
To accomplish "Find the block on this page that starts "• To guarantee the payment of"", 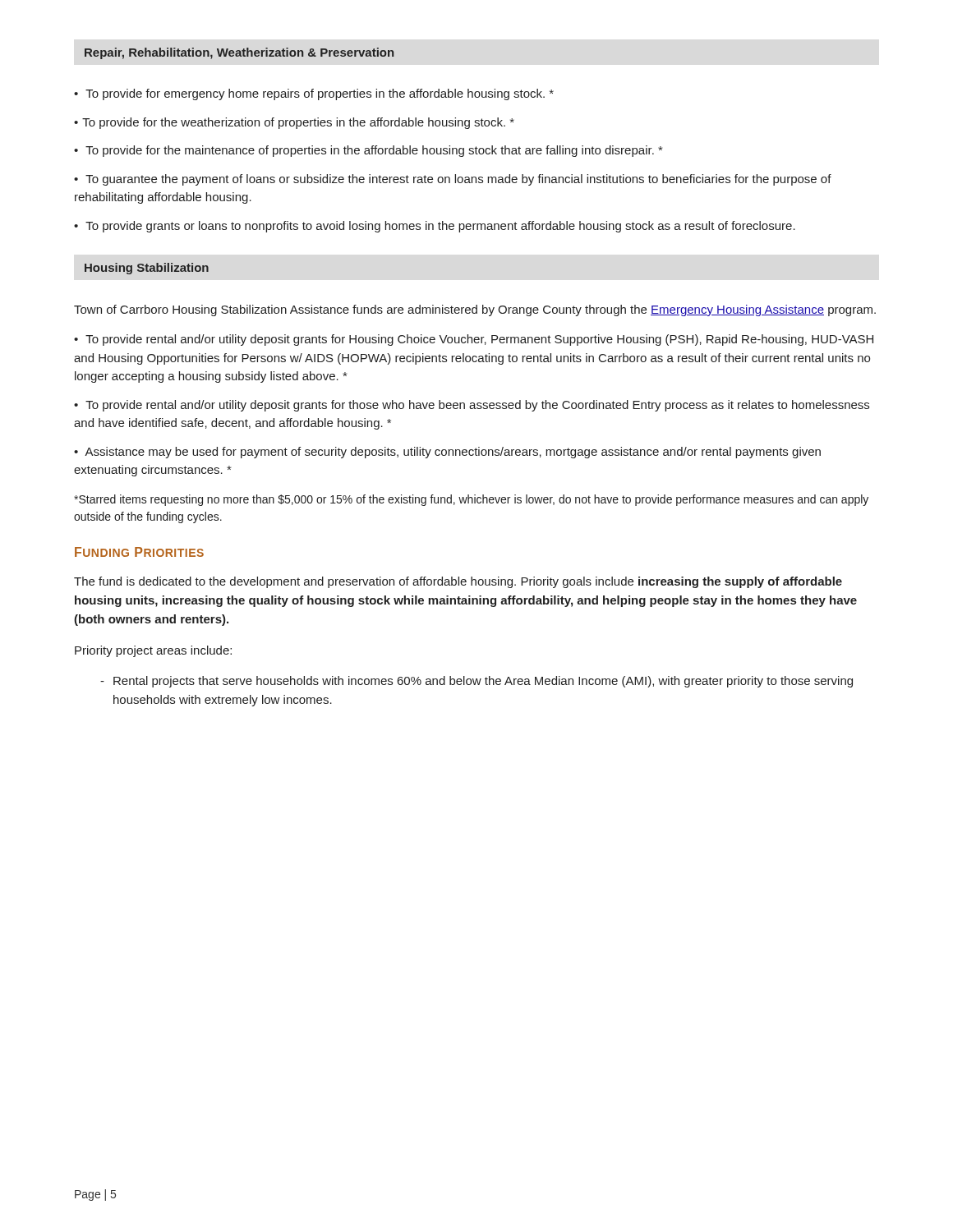I will (452, 187).
